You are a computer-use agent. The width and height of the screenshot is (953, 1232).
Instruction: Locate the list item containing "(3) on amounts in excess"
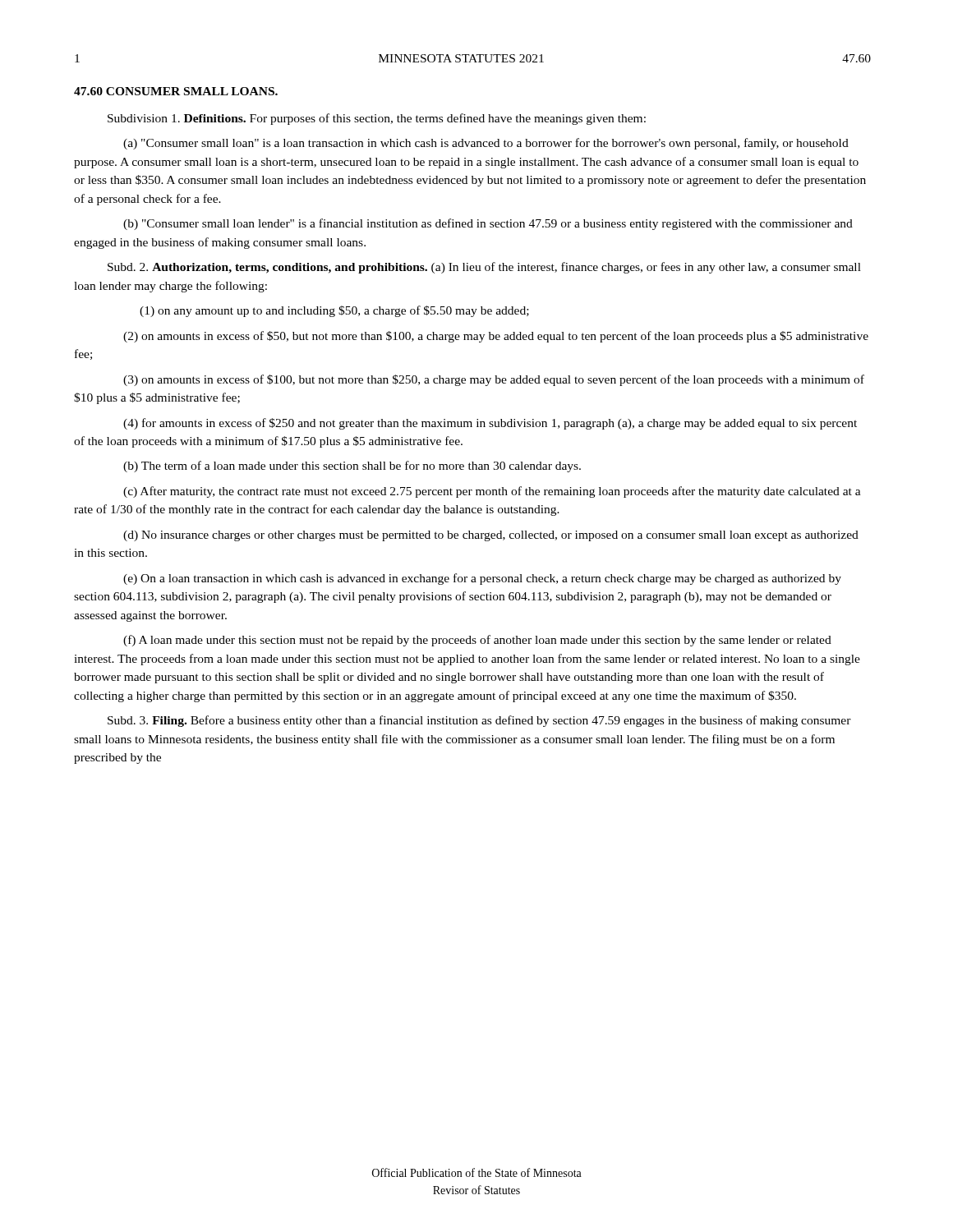point(469,388)
